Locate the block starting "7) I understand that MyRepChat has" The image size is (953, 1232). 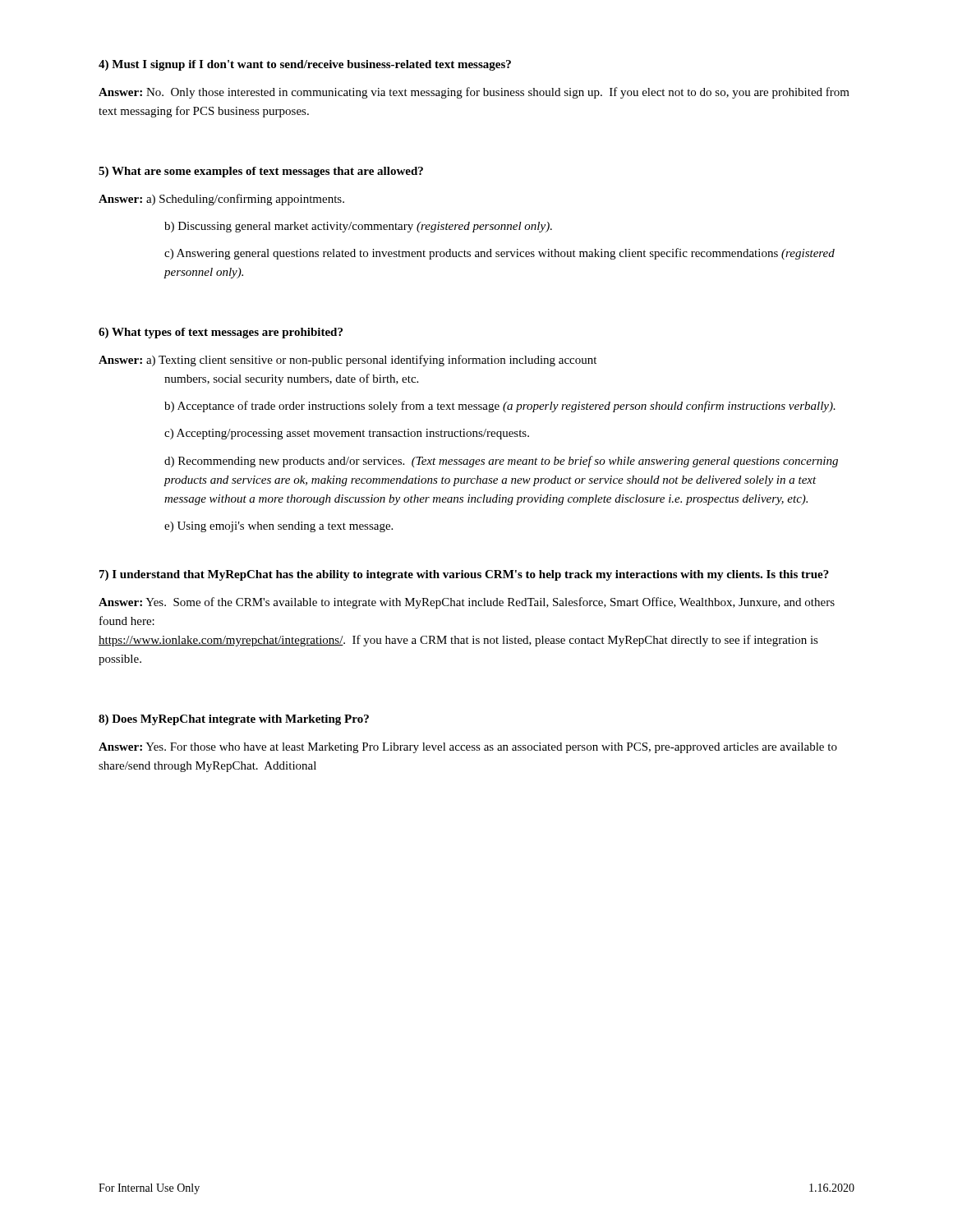click(x=464, y=574)
